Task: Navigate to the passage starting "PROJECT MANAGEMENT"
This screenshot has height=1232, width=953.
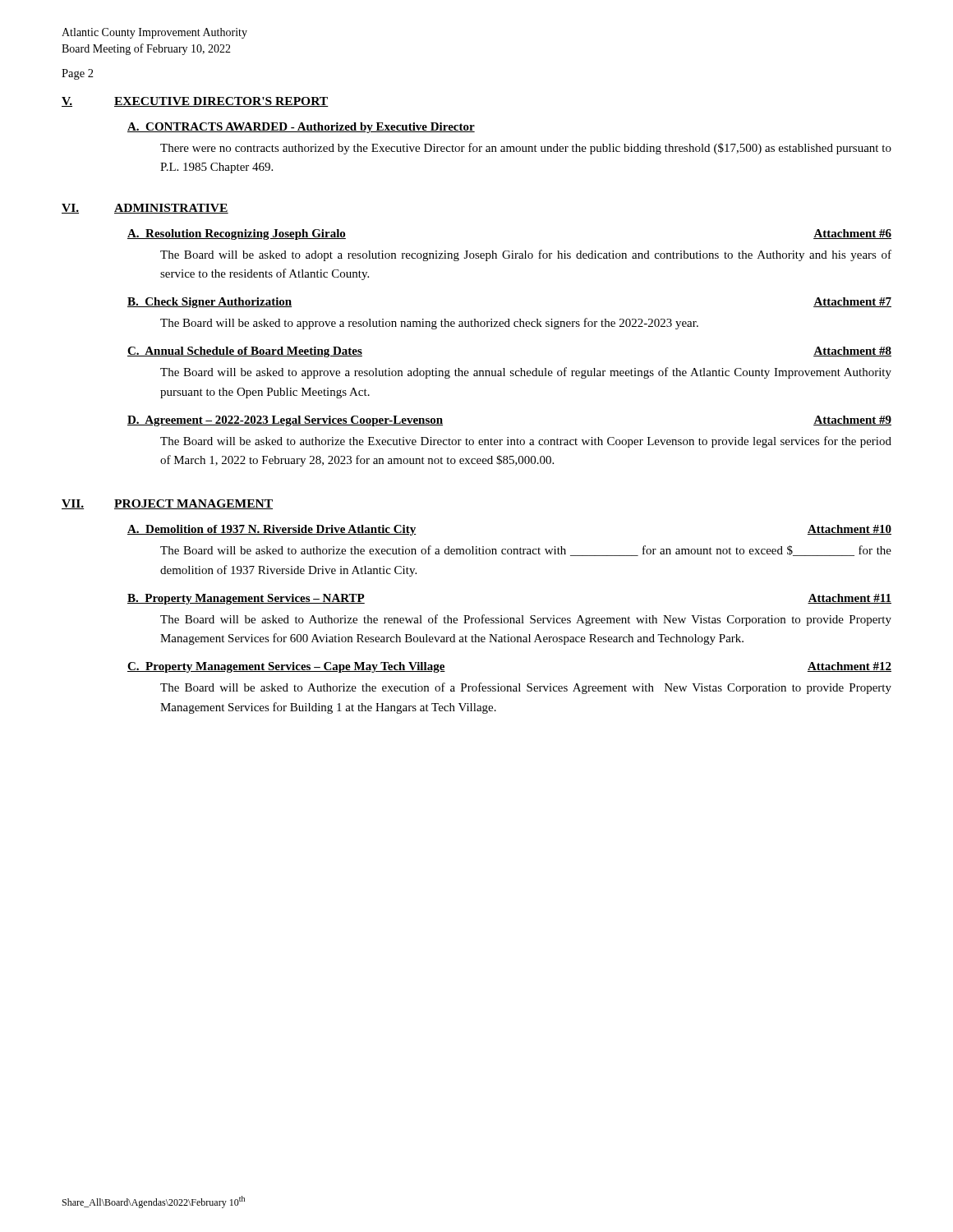Action: point(193,503)
